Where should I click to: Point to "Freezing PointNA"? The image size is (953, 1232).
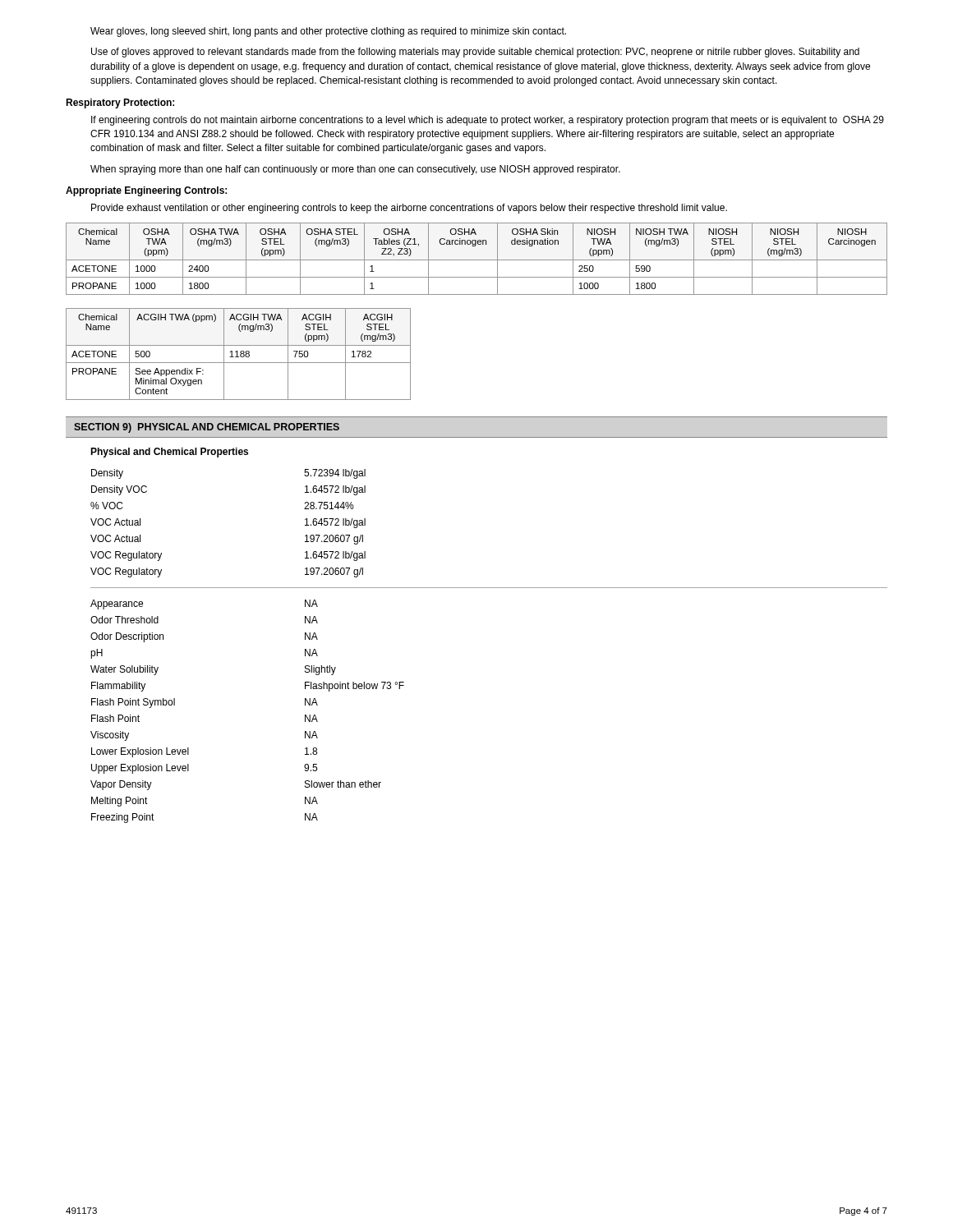pos(119,818)
